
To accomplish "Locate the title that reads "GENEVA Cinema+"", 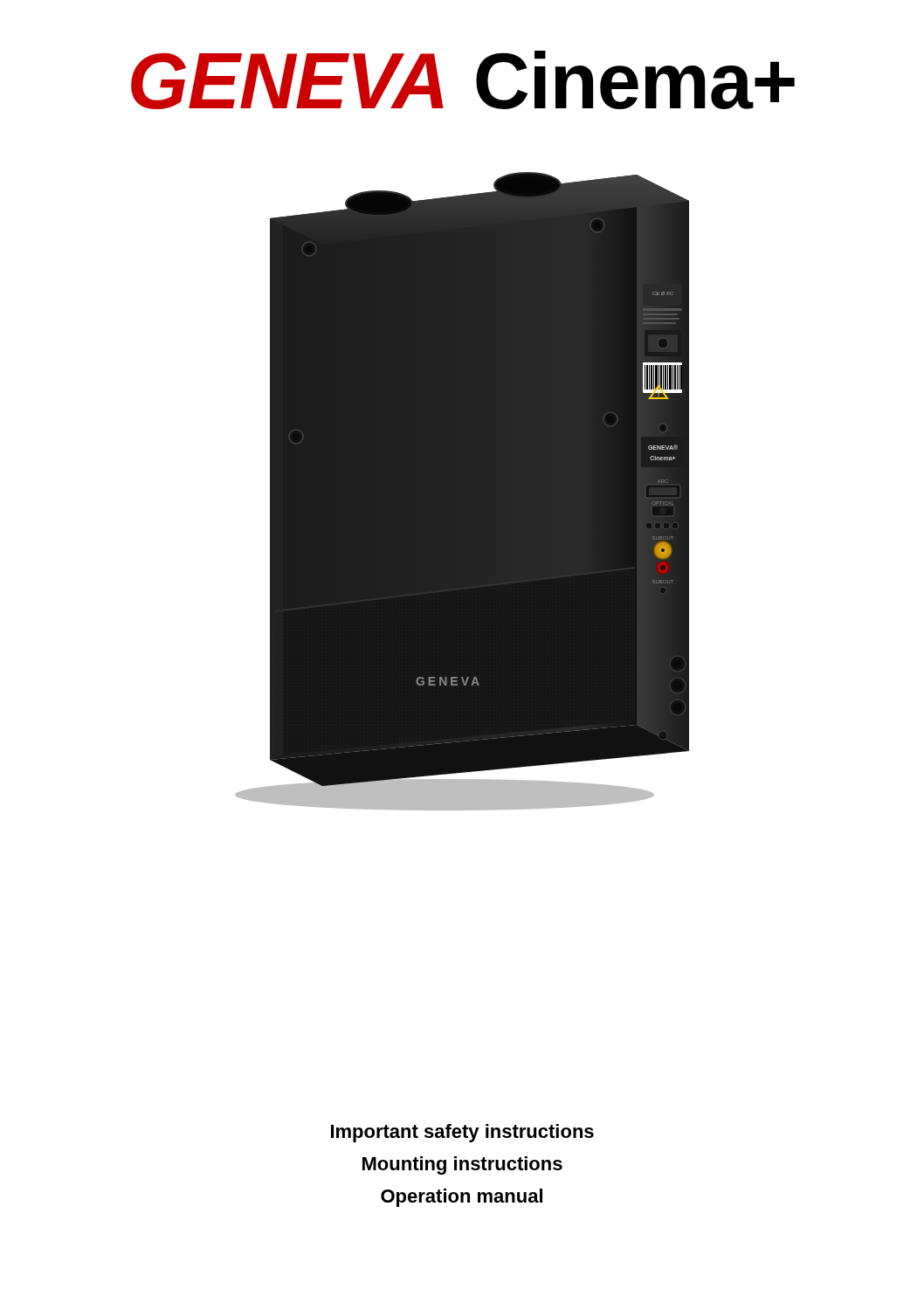I will (462, 81).
